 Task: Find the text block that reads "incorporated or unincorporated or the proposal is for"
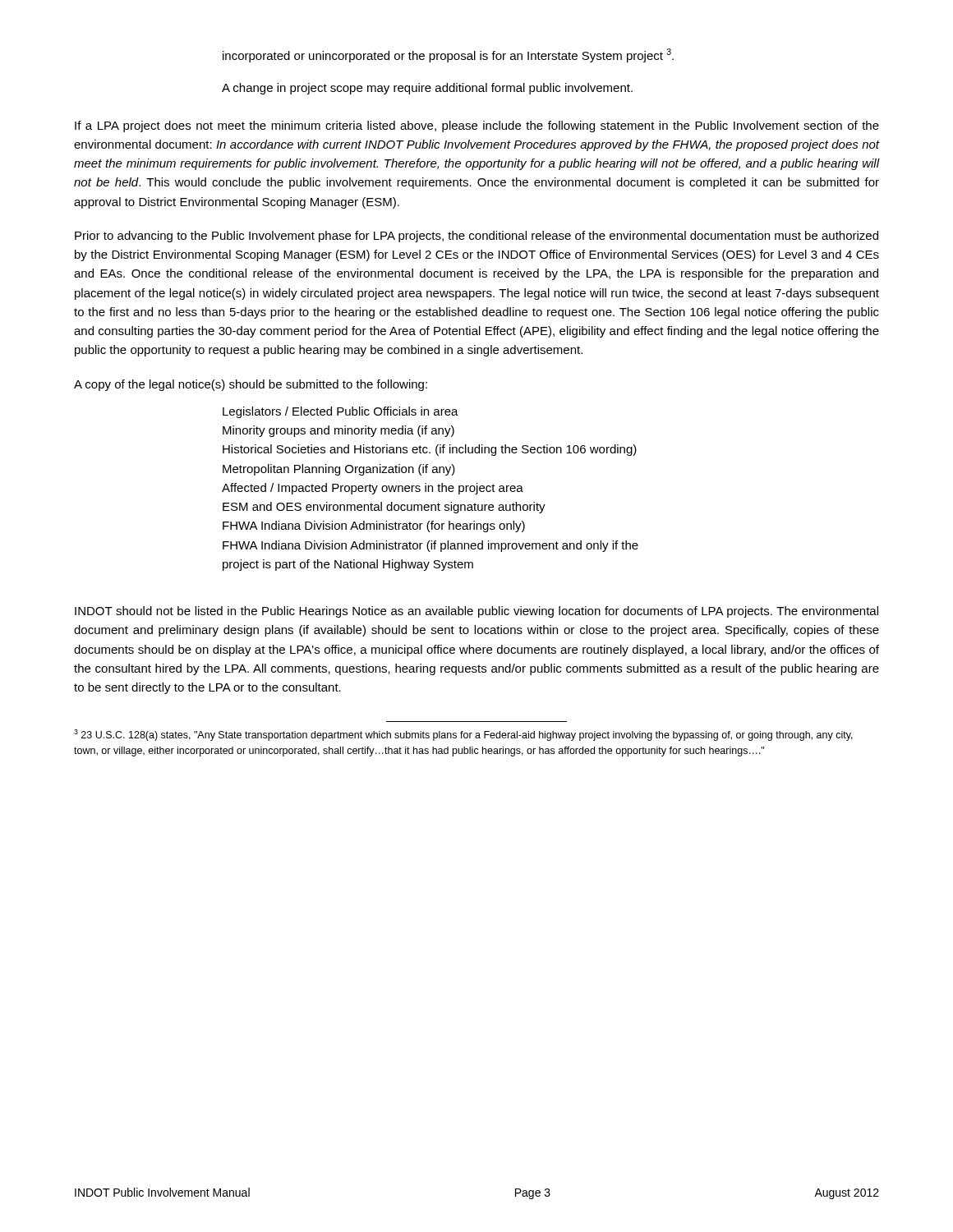[x=448, y=55]
